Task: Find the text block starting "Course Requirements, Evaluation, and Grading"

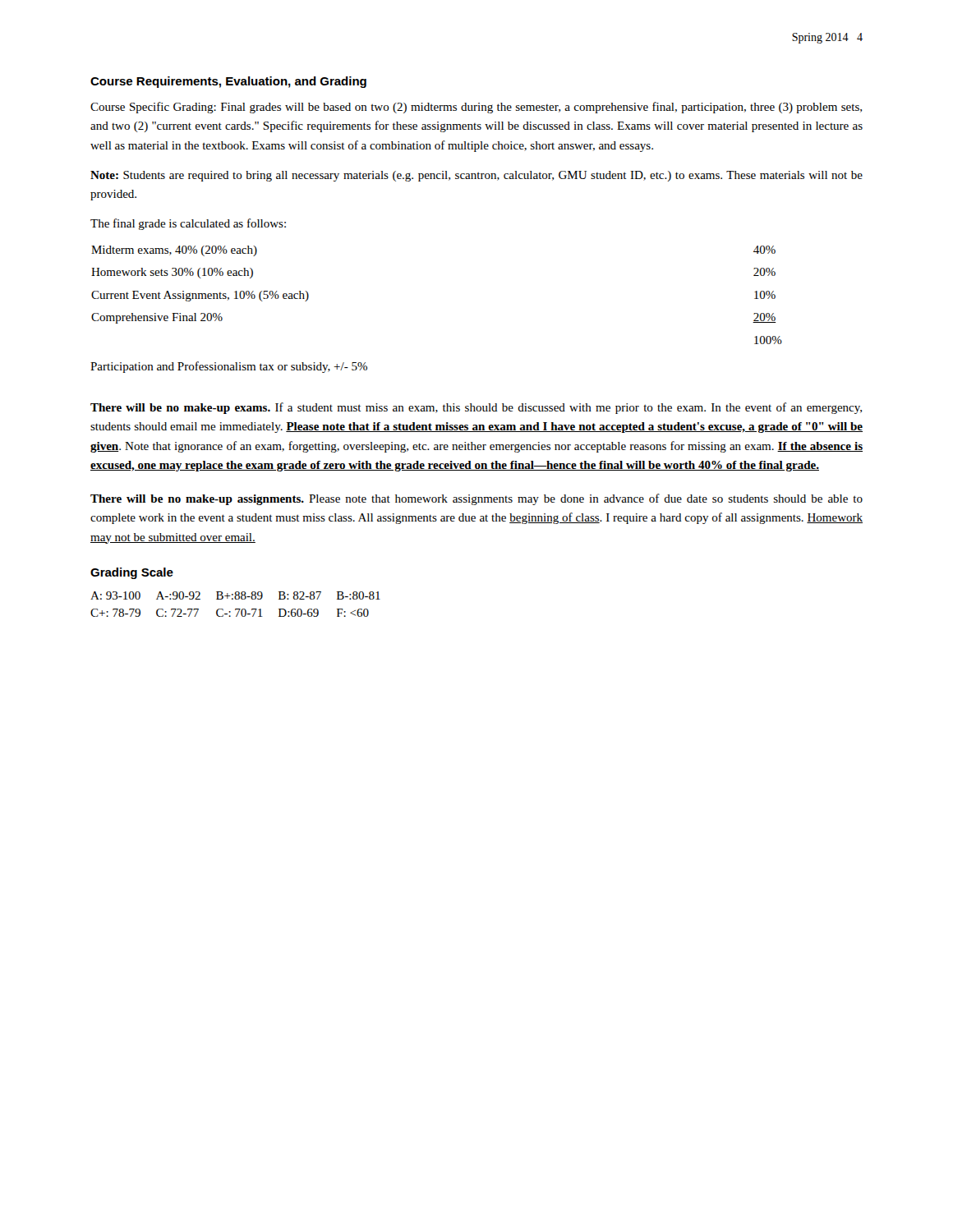Action: click(229, 81)
